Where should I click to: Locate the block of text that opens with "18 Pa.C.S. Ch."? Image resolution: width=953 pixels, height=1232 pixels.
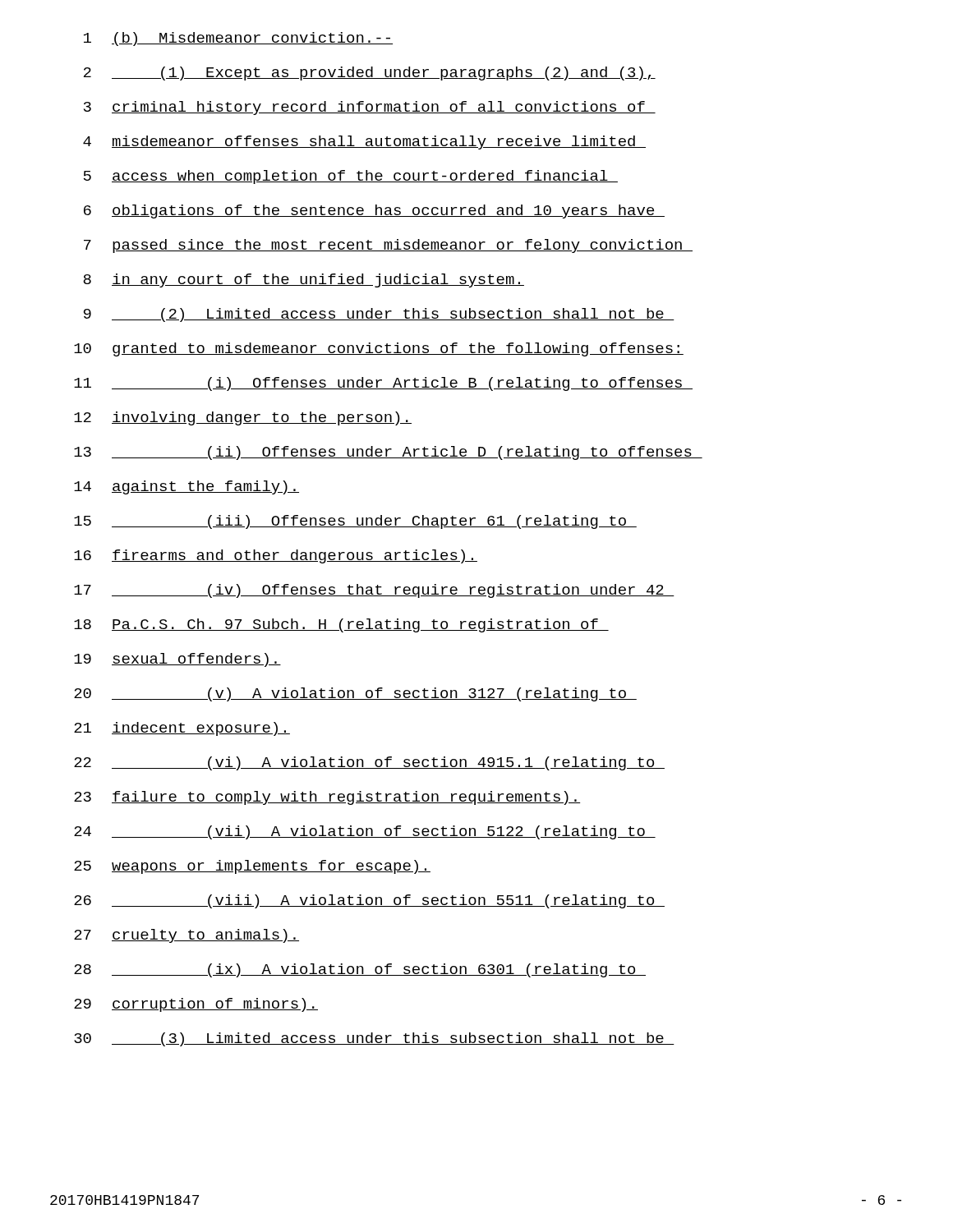click(329, 625)
